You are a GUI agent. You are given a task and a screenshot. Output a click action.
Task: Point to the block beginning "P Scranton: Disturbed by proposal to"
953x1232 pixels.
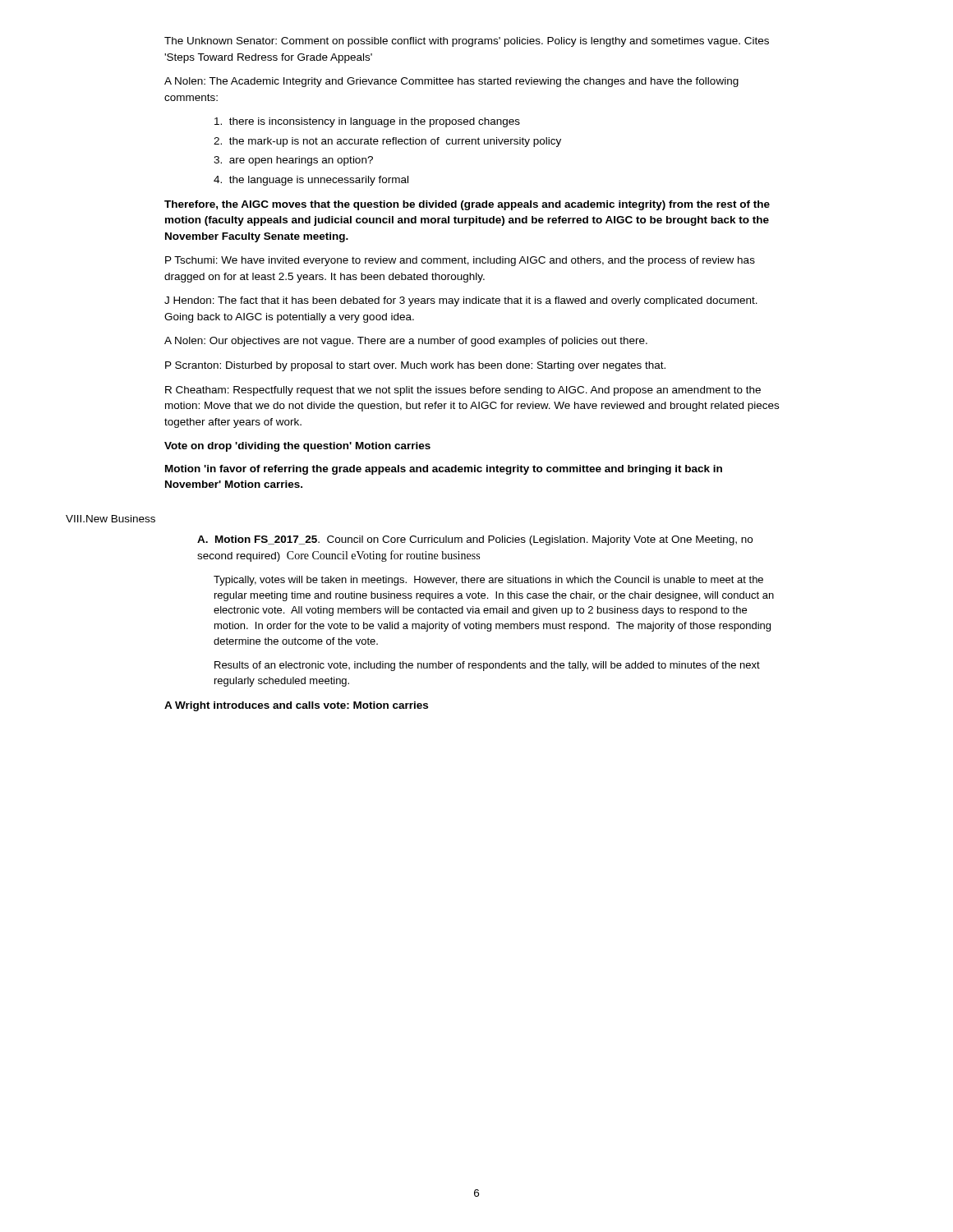tap(415, 365)
